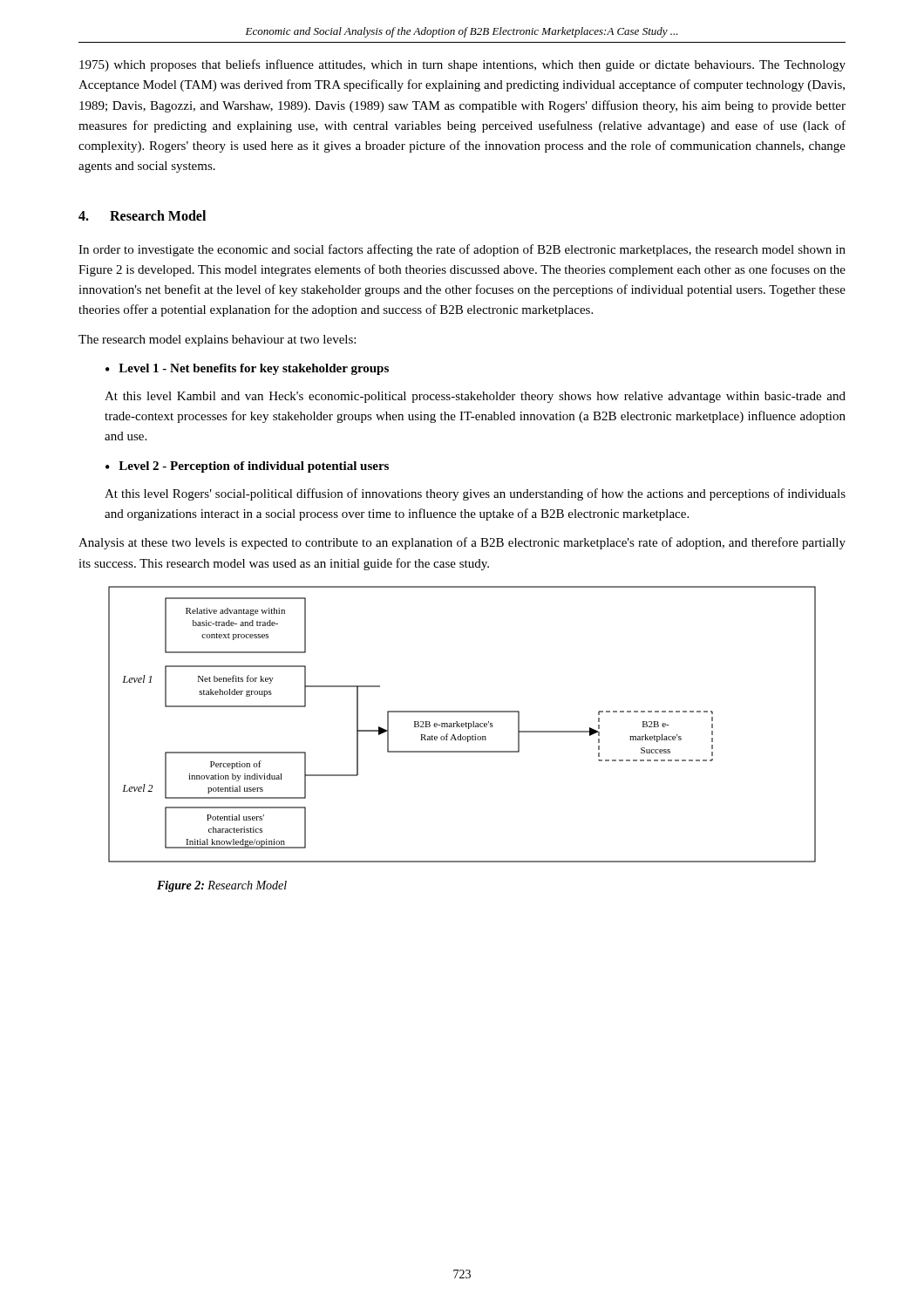Locate the caption with the text "Figure 2: Research Model"
Screen dimensions: 1308x924
coord(222,885)
